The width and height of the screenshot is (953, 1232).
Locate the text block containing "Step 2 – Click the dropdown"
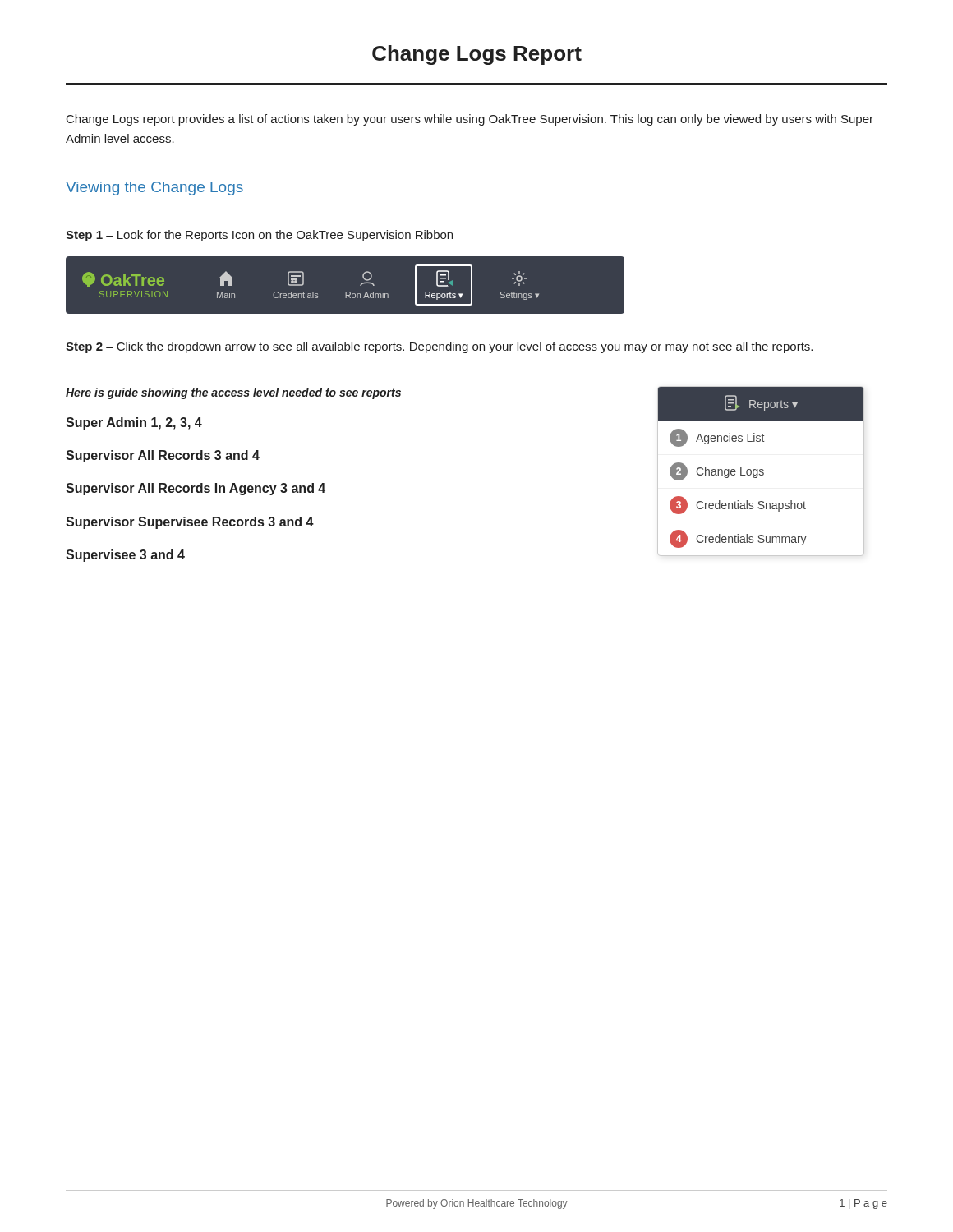[440, 346]
